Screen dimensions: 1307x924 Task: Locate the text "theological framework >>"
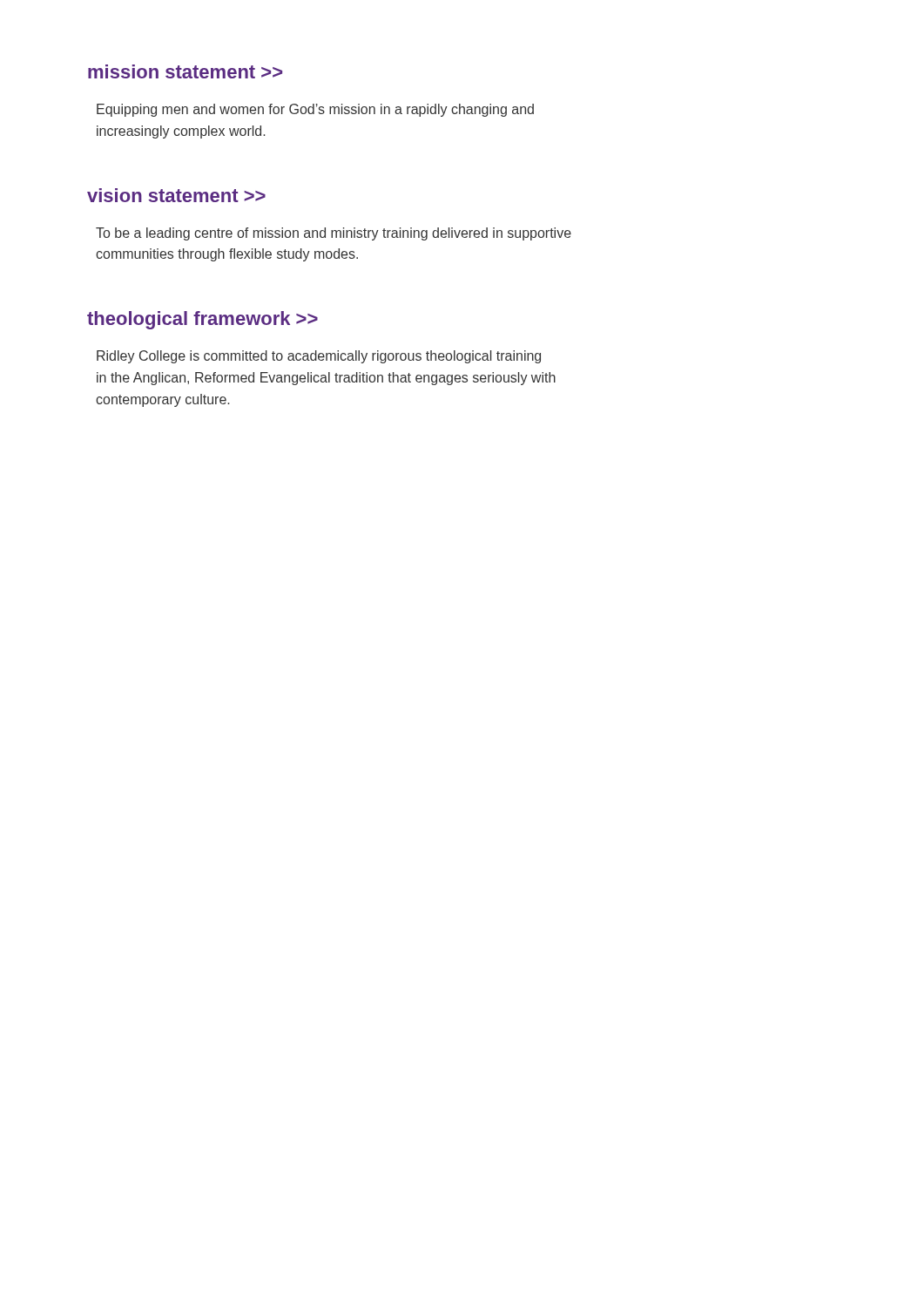point(203,319)
